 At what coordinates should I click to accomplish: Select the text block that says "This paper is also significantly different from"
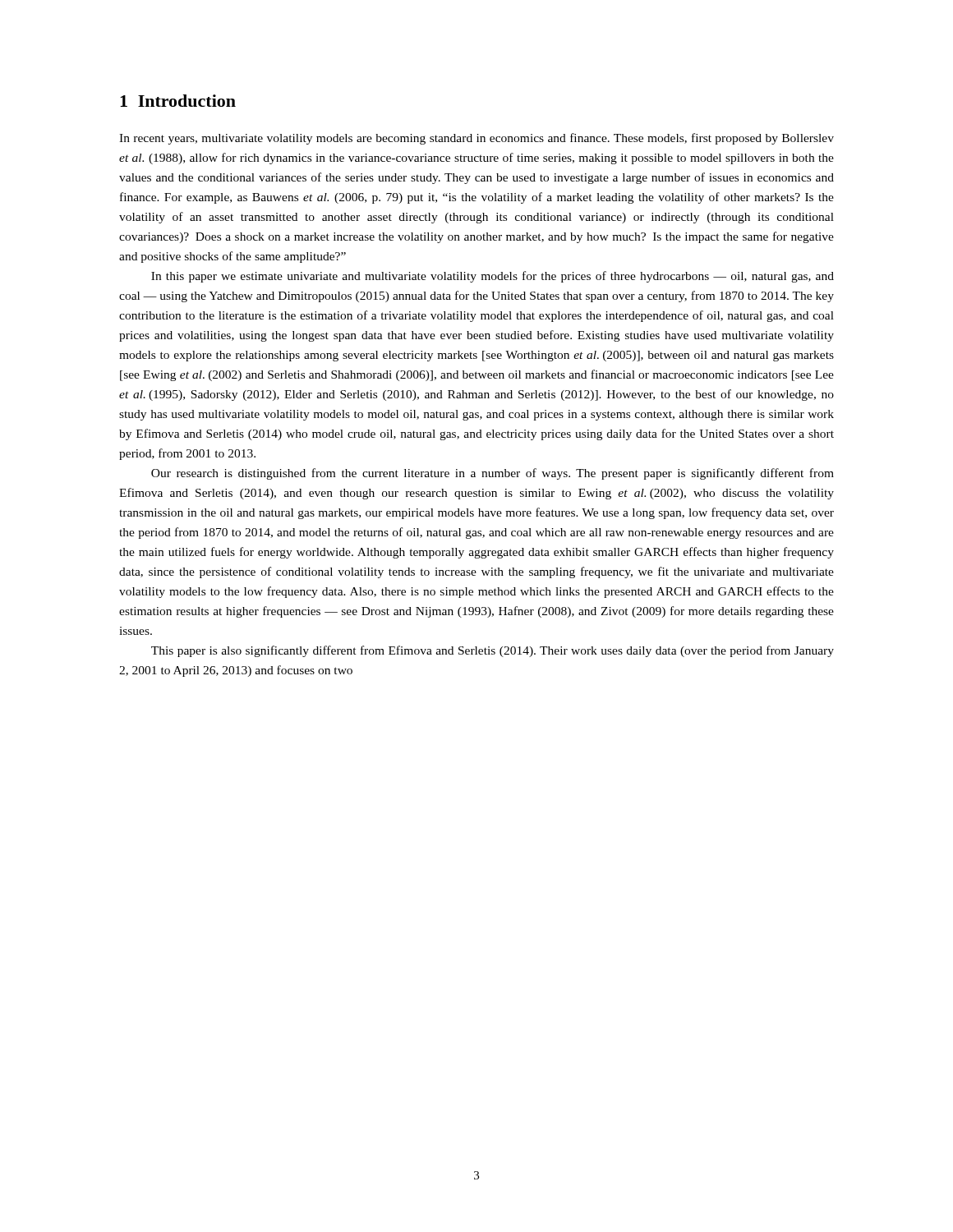click(476, 661)
